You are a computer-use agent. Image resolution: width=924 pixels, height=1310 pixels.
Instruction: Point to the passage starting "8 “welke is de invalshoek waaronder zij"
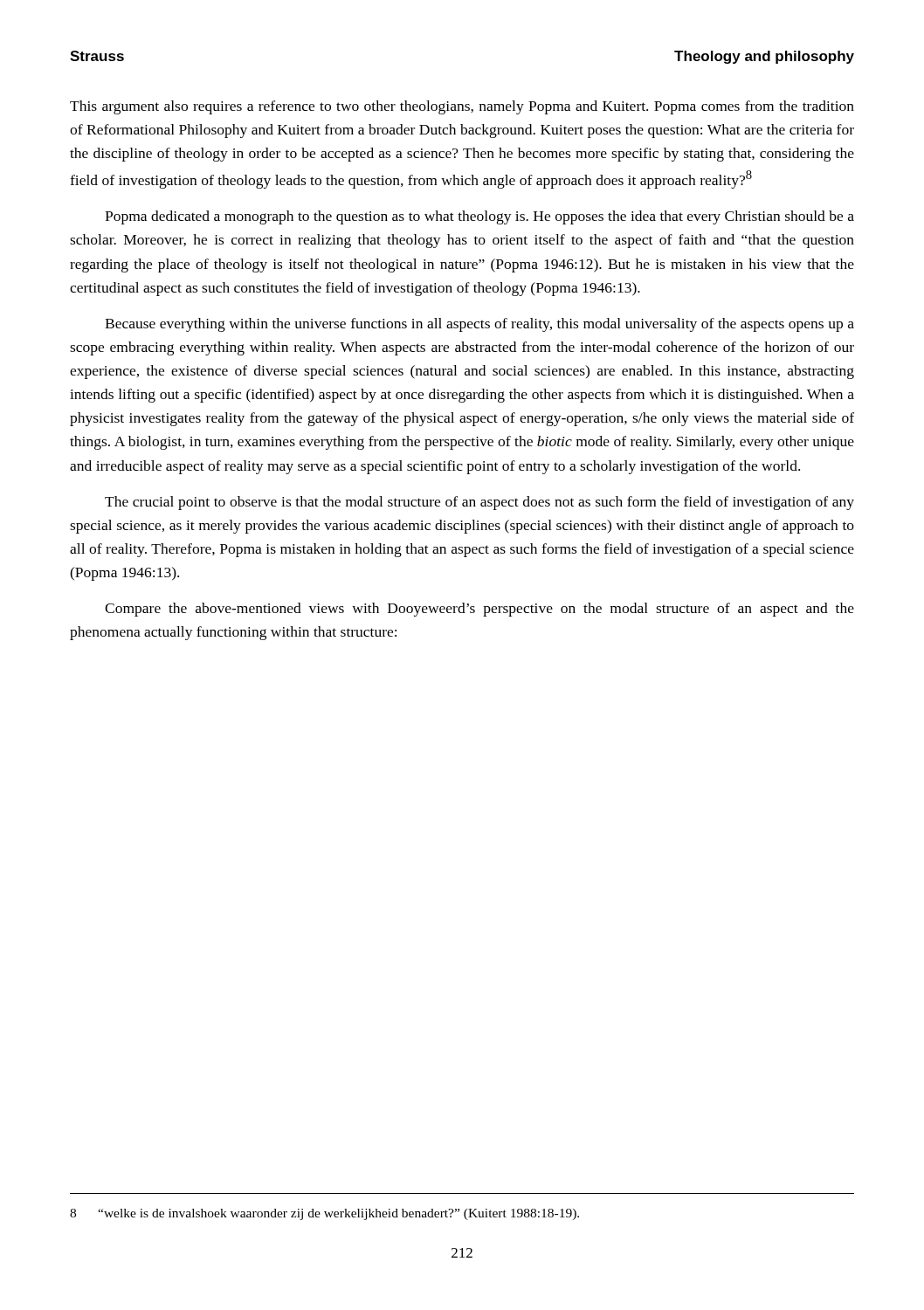tap(462, 1212)
